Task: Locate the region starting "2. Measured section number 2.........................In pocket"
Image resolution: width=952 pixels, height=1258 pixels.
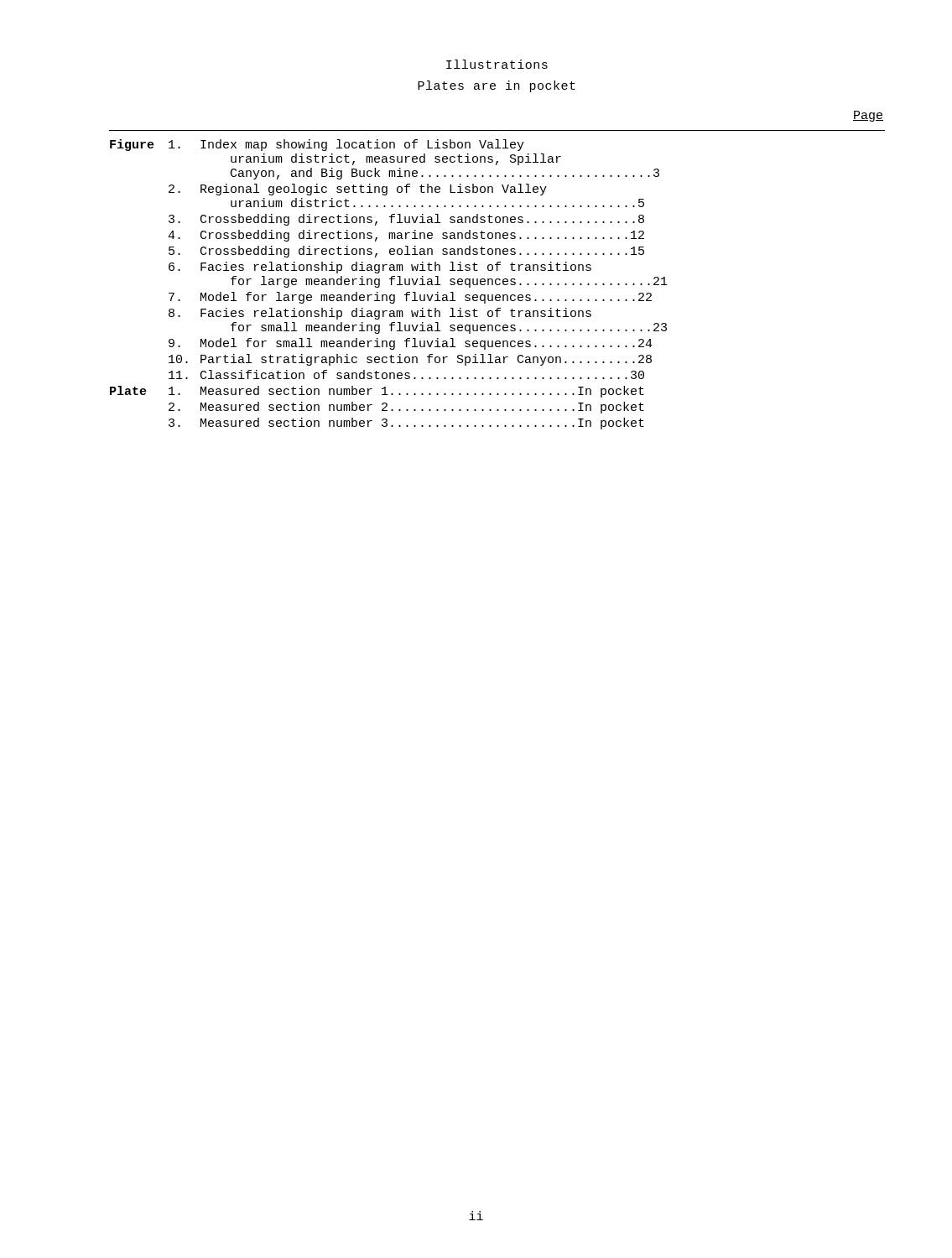Action: pos(497,408)
